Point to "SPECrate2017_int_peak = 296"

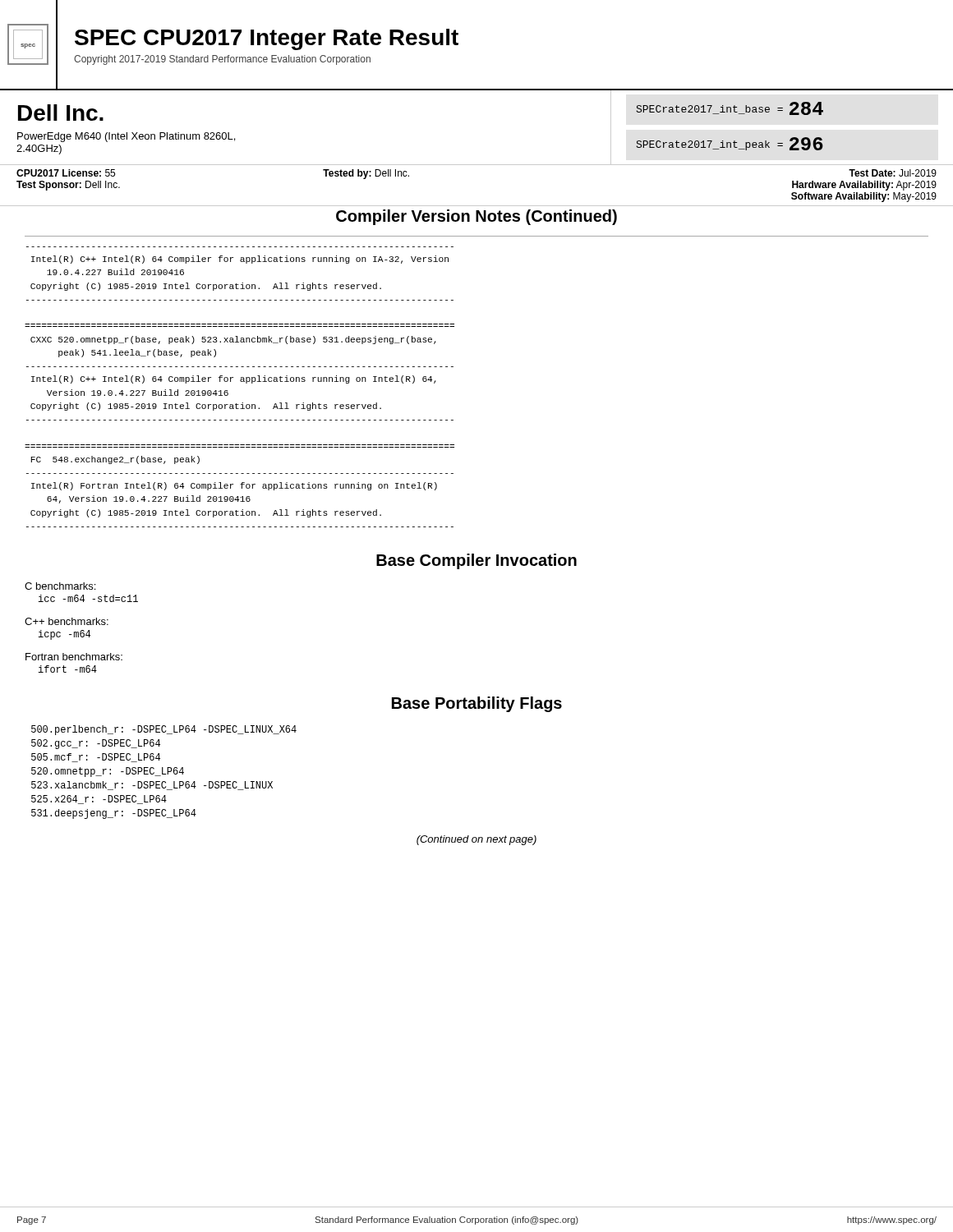pos(730,145)
